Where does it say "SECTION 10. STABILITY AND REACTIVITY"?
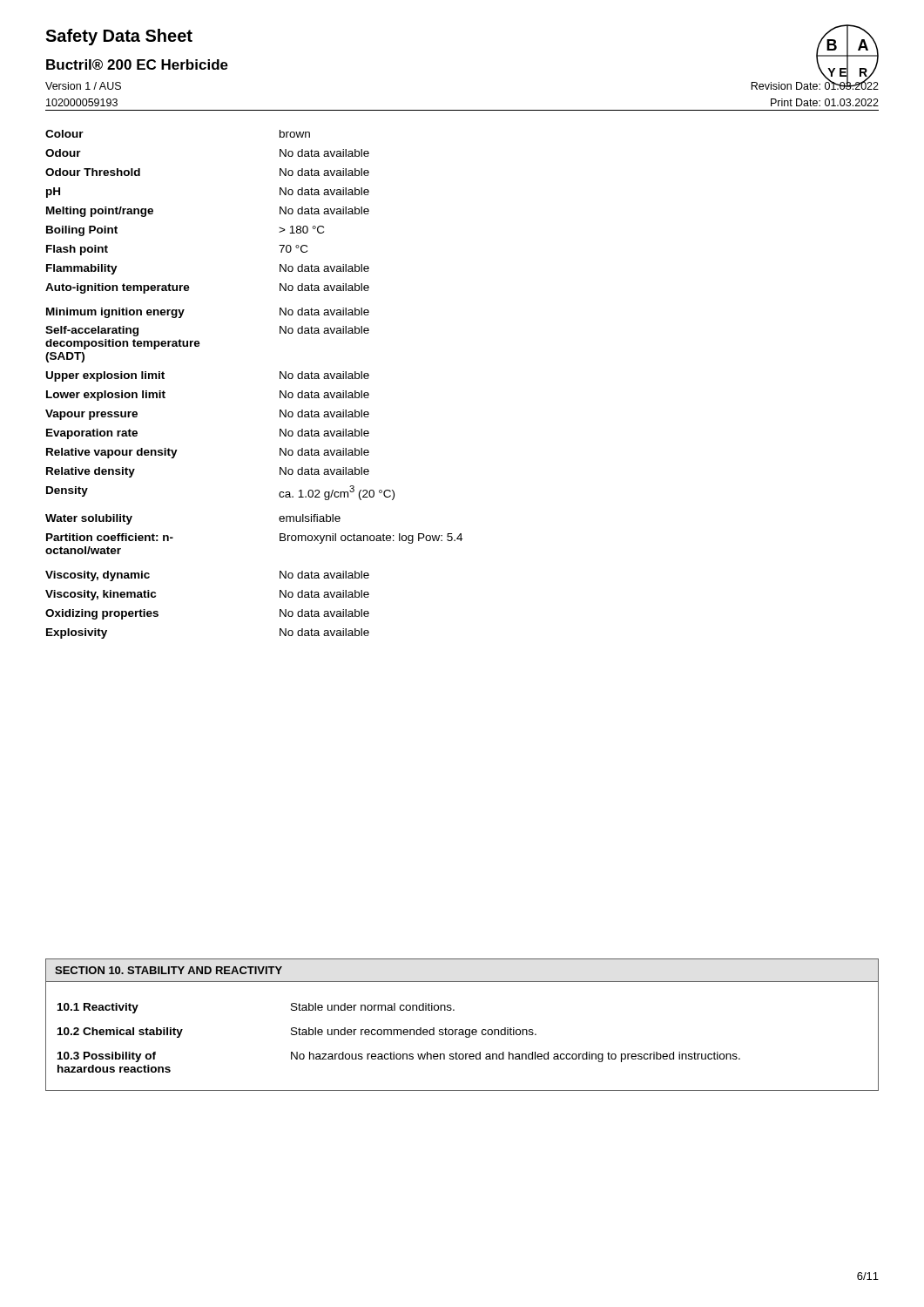 point(169,970)
